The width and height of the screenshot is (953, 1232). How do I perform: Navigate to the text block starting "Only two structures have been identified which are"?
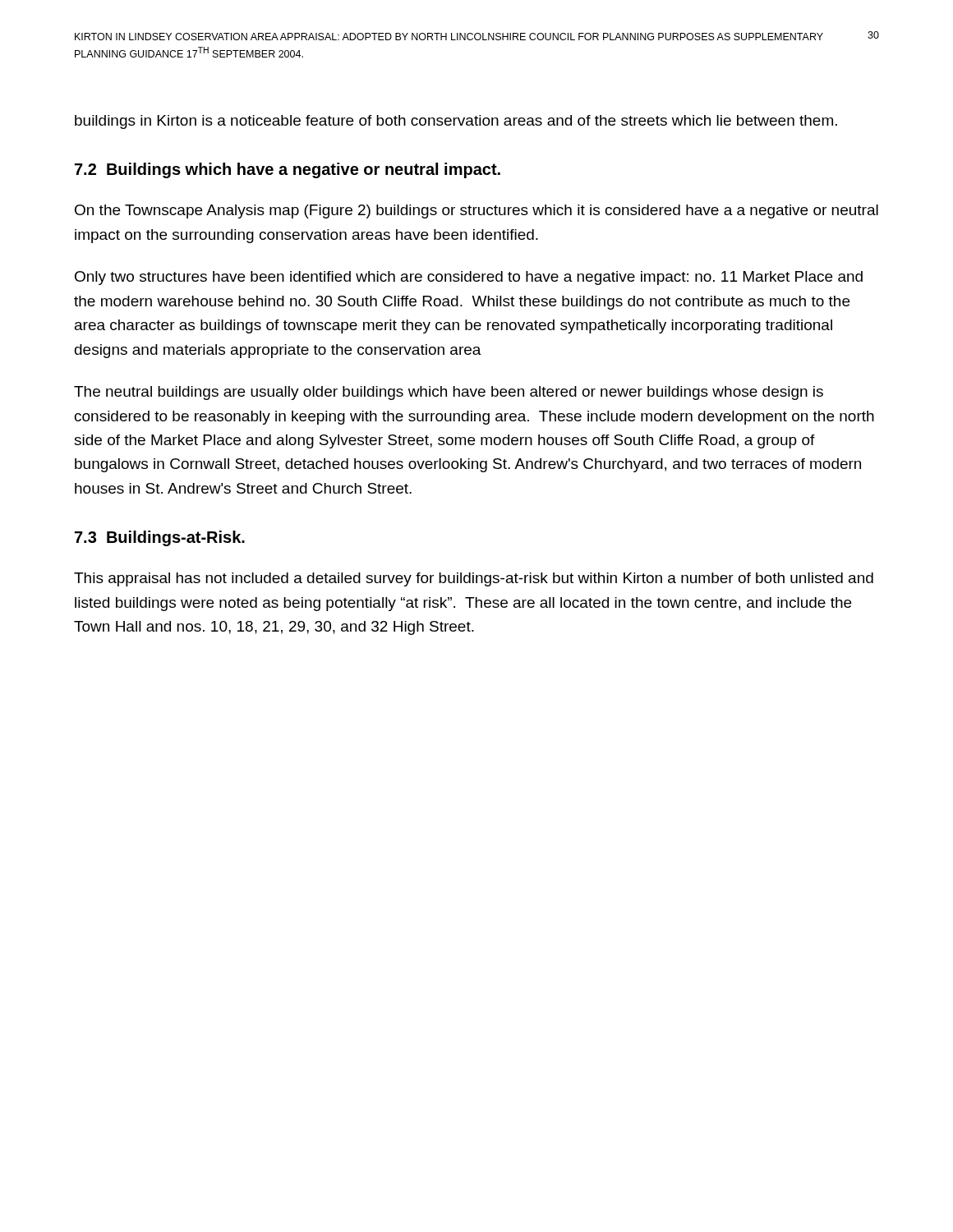(x=469, y=313)
